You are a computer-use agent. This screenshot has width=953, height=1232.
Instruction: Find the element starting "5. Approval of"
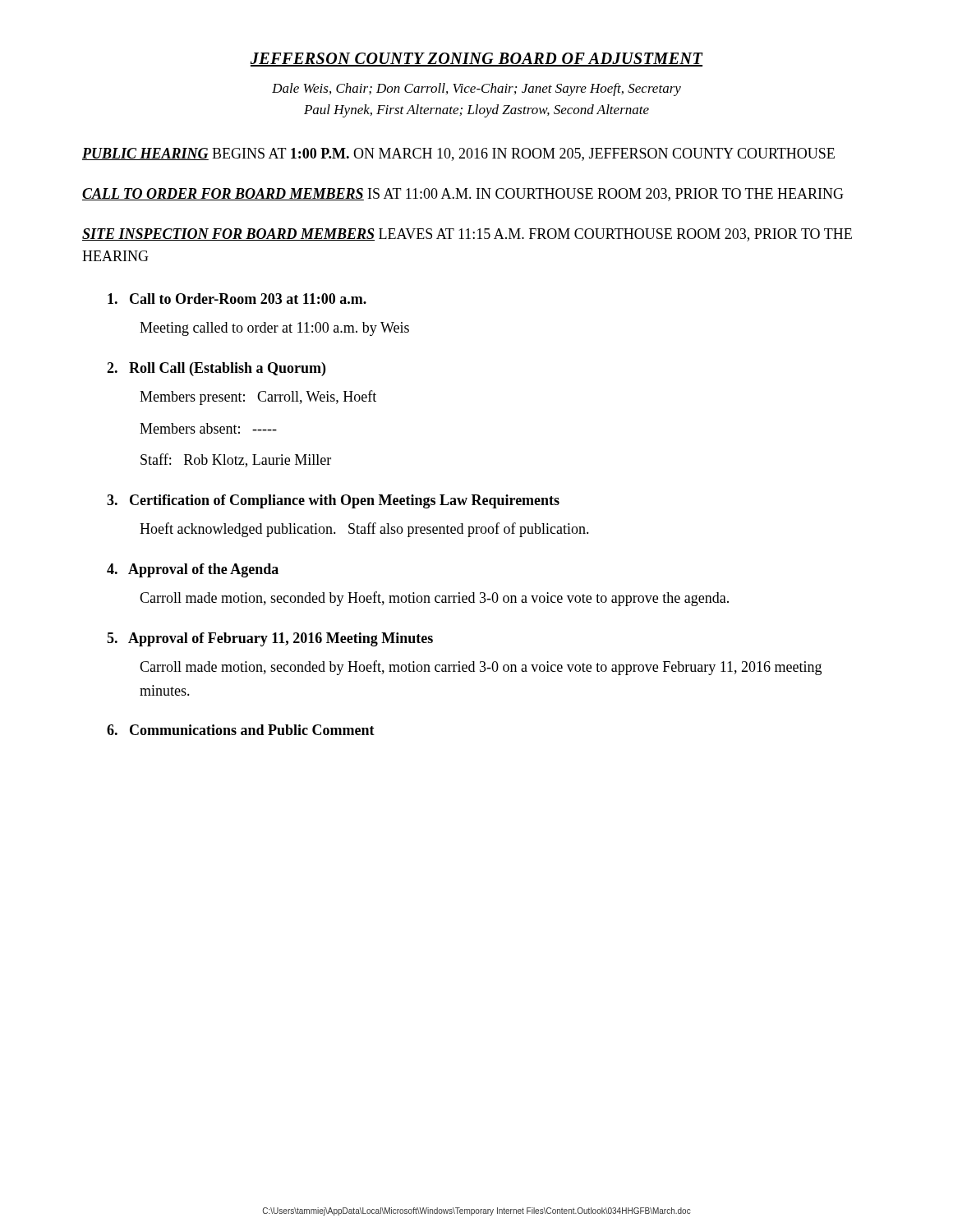[489, 666]
